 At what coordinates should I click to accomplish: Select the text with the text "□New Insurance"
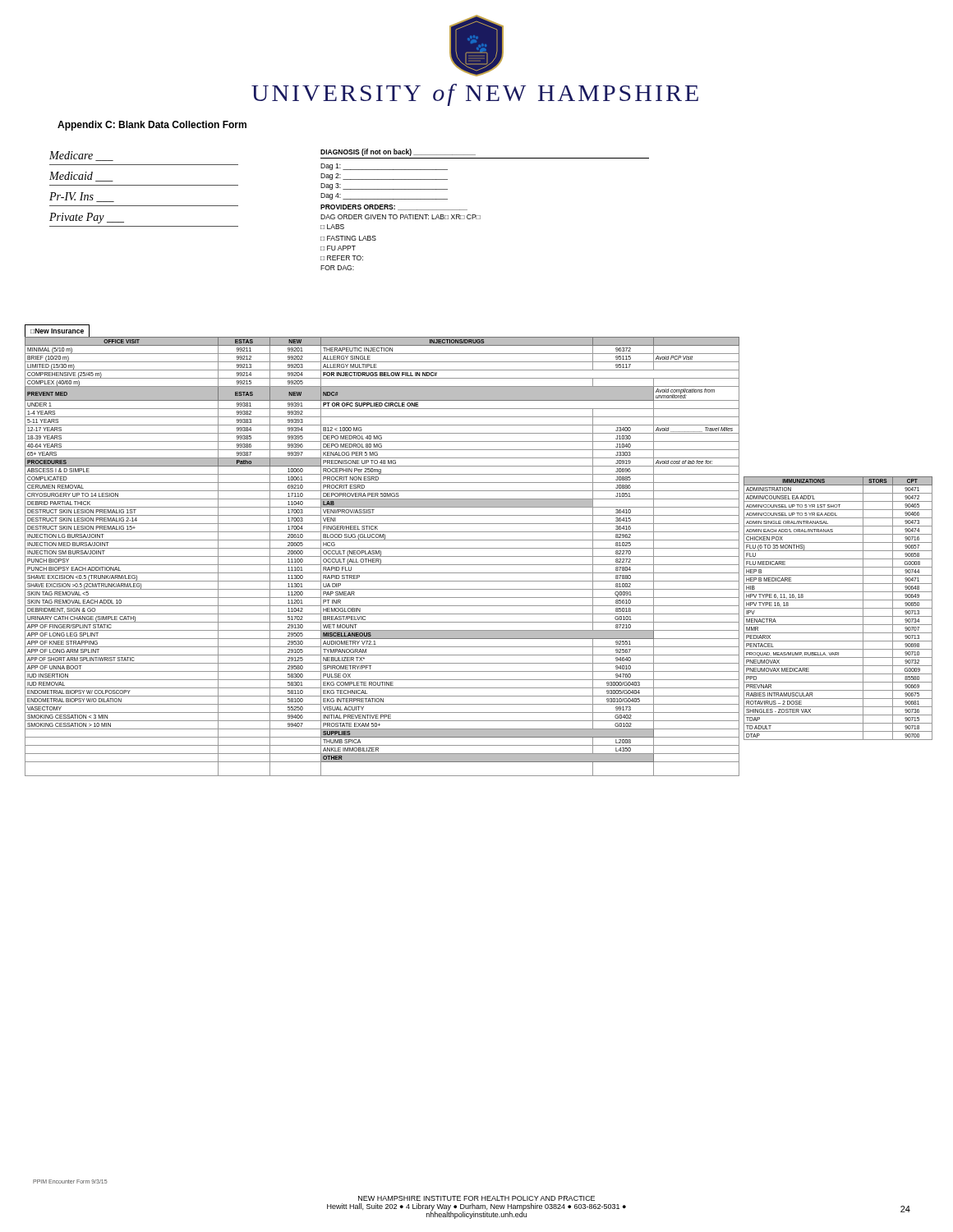point(57,331)
